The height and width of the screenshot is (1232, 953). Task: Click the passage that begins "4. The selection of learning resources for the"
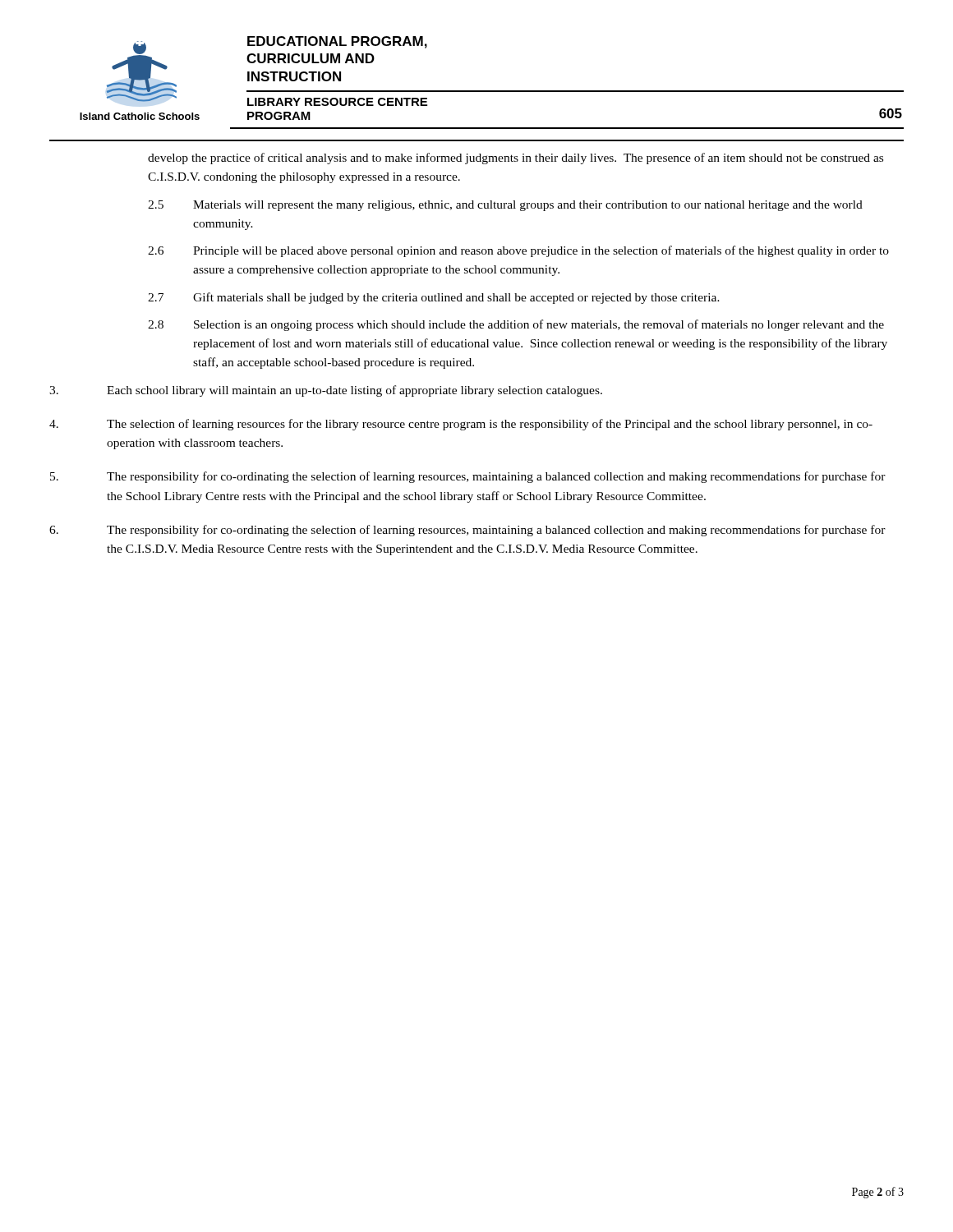click(x=476, y=433)
